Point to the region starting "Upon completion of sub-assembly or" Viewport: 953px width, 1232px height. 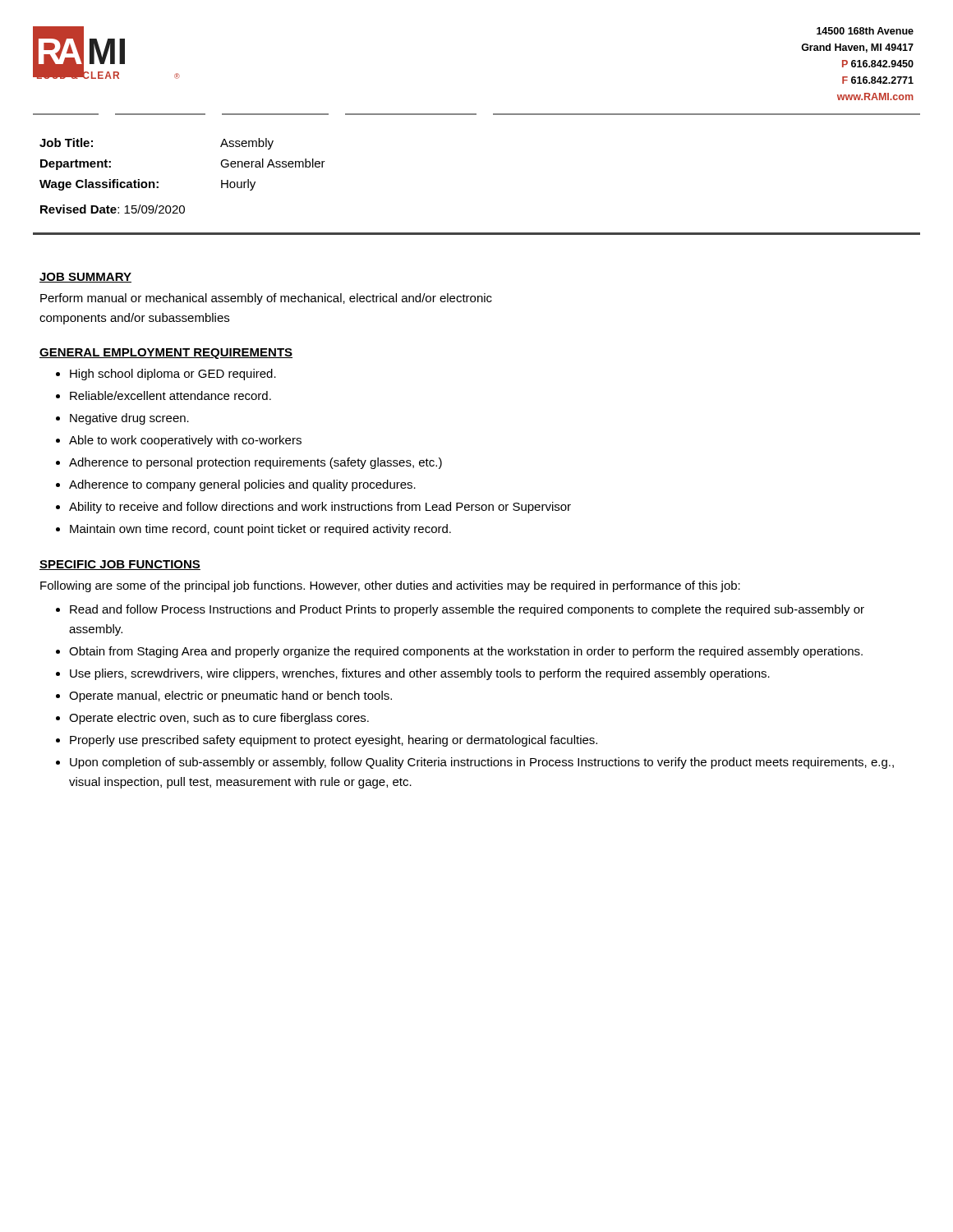point(482,772)
